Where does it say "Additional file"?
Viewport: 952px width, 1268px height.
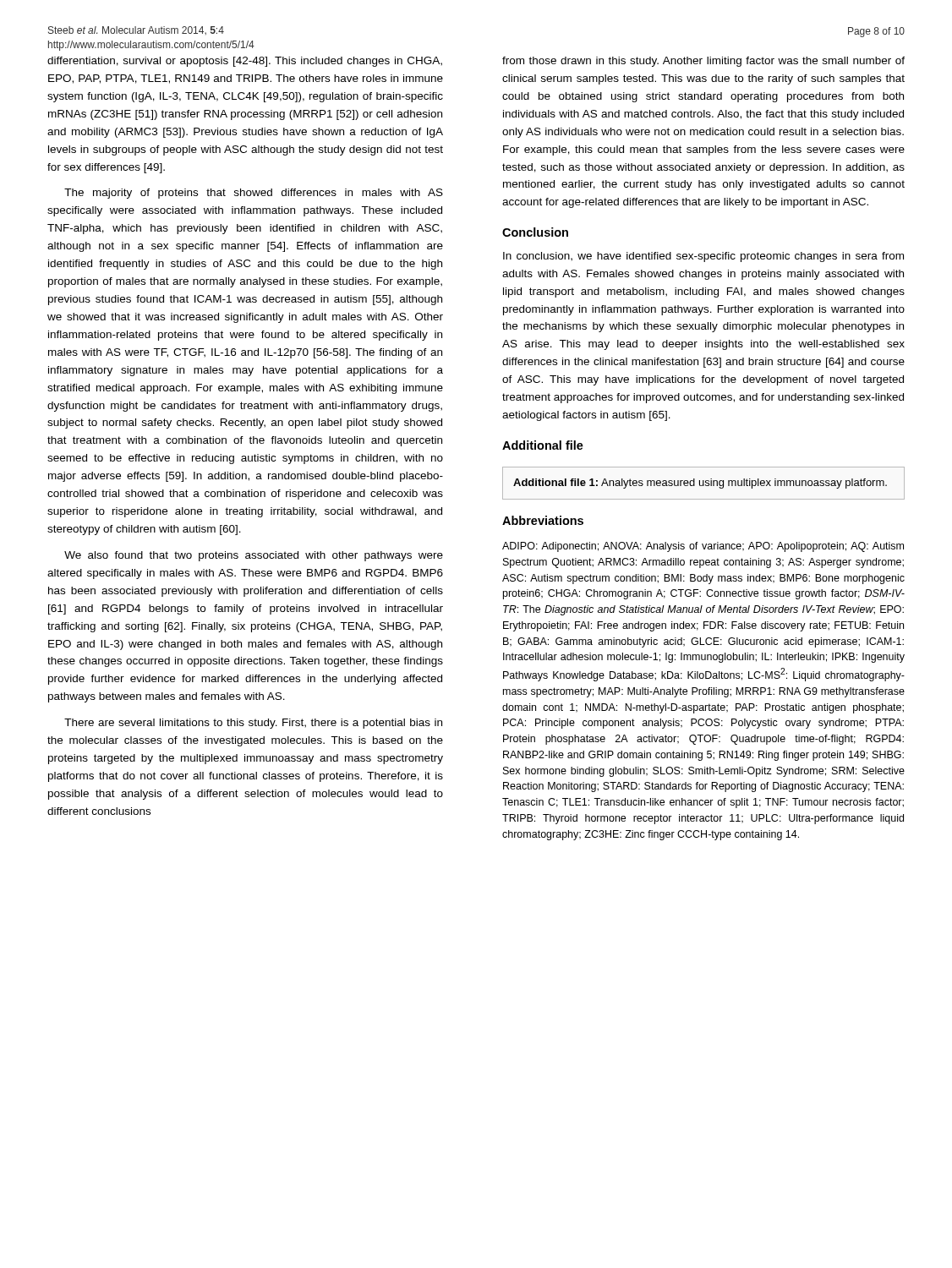coord(543,446)
